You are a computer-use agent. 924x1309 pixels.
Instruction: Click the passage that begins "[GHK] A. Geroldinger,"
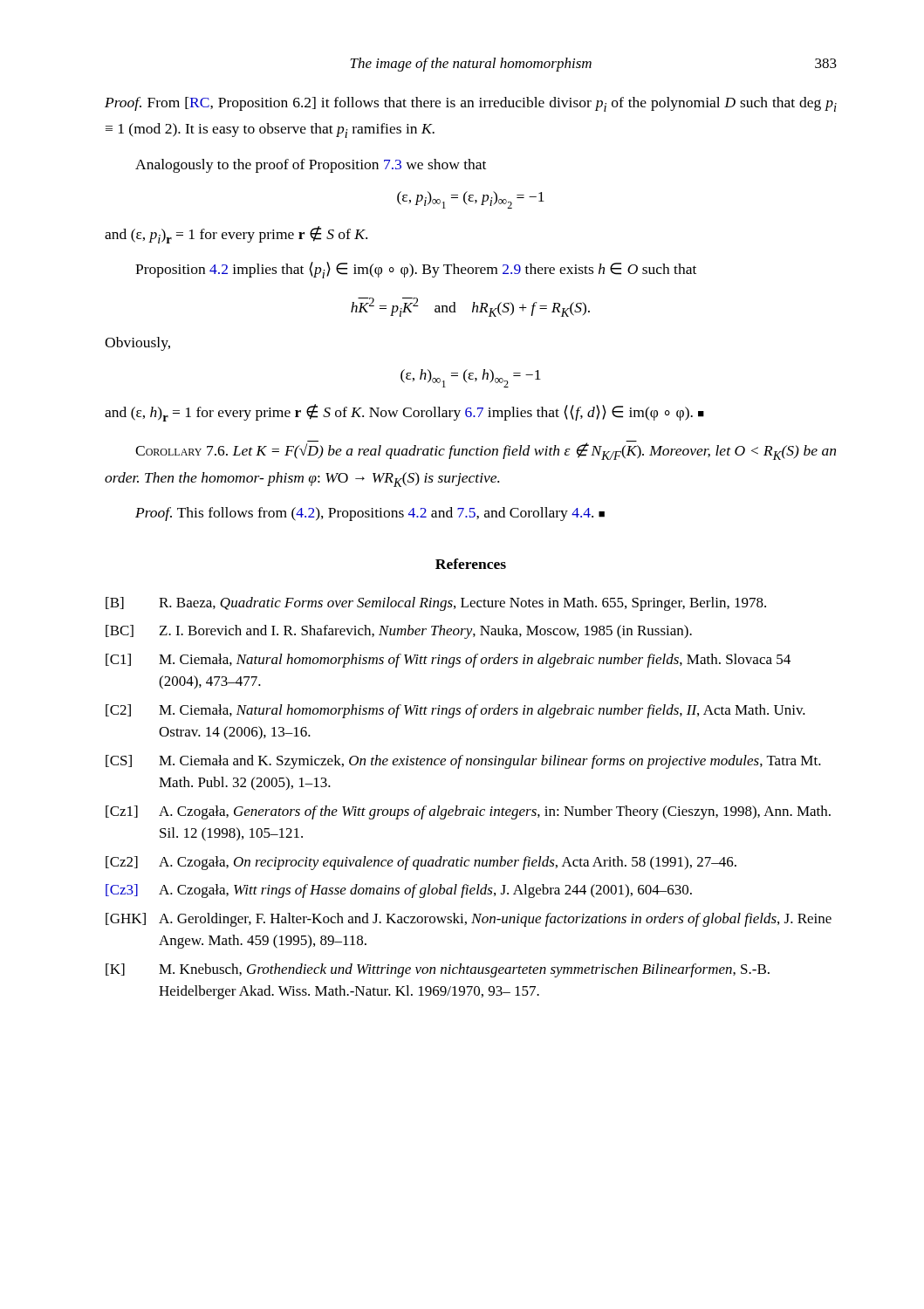[x=471, y=930]
